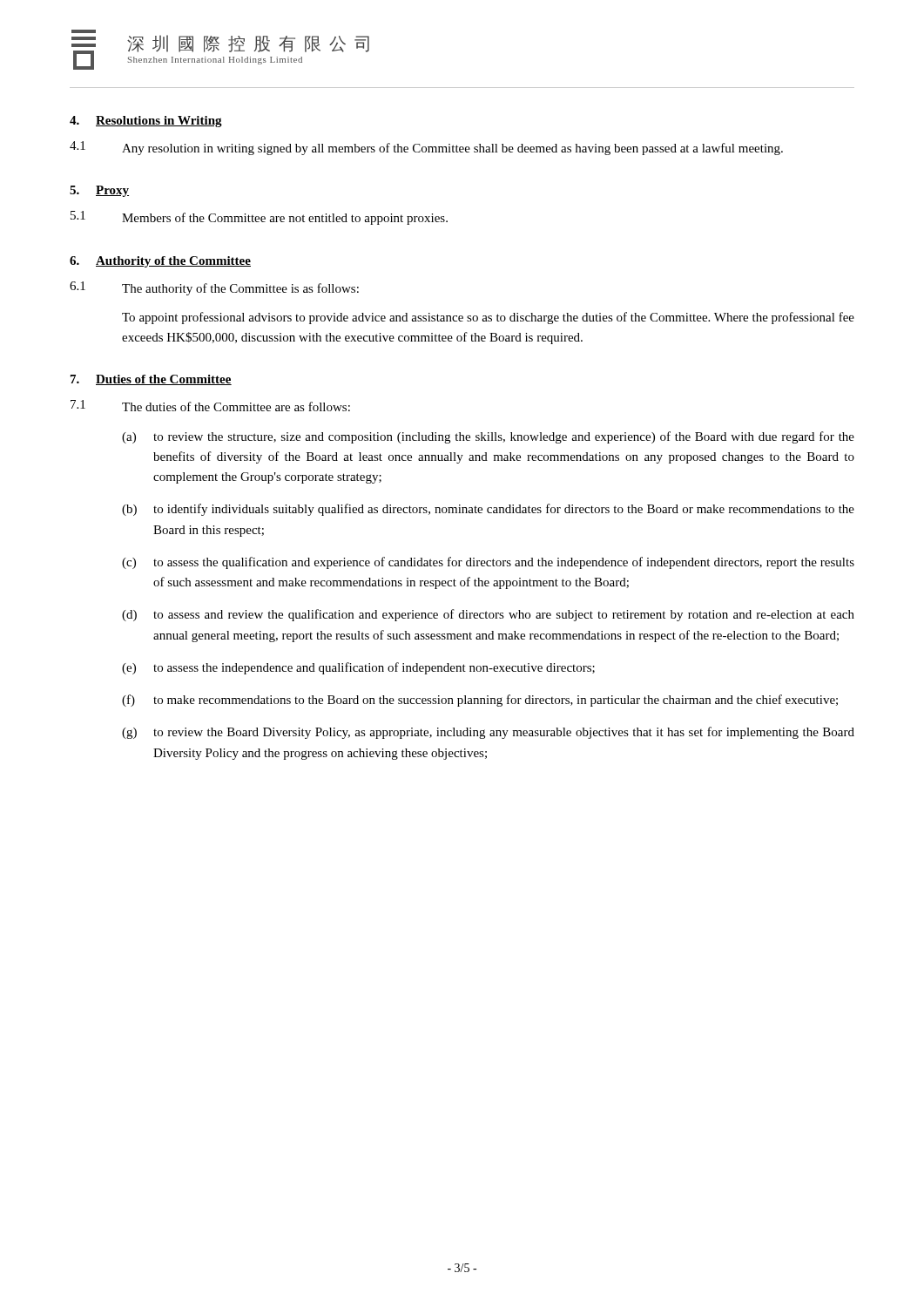Image resolution: width=924 pixels, height=1307 pixels.
Task: Click on the region starting "4. Resolutions in Writing"
Action: coord(146,121)
